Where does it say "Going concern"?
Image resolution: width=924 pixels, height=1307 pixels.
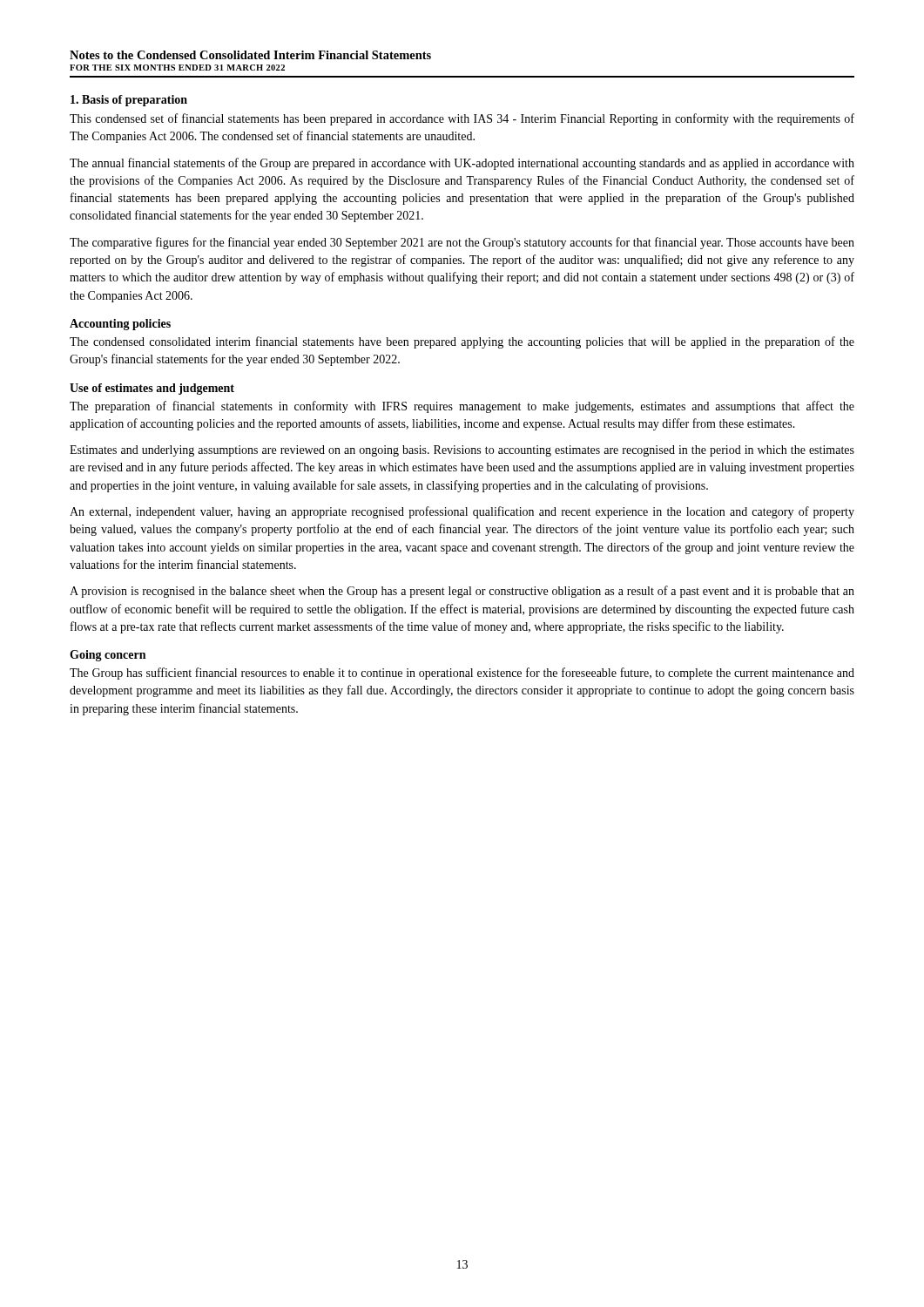[108, 655]
